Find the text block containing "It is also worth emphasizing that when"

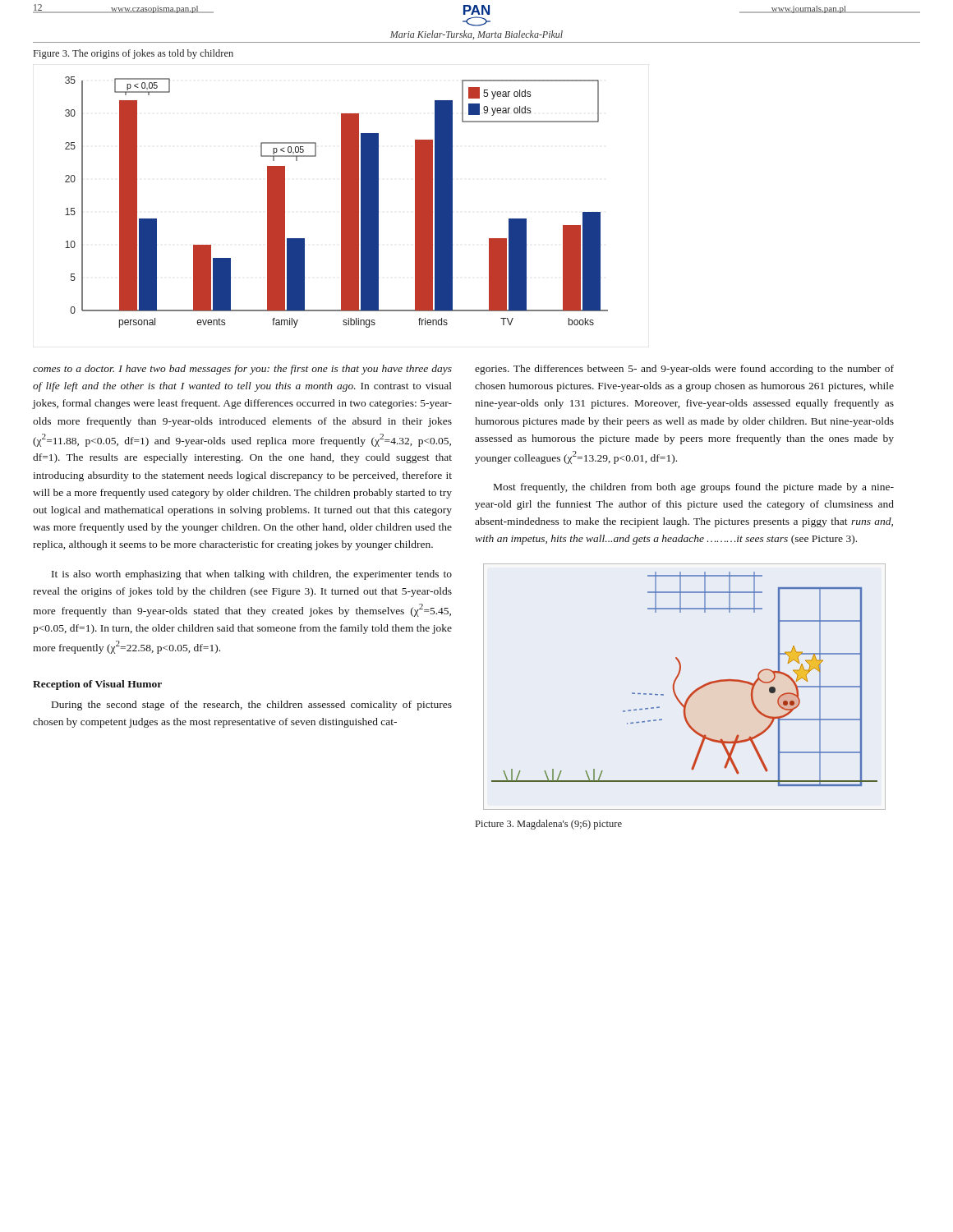coord(242,610)
